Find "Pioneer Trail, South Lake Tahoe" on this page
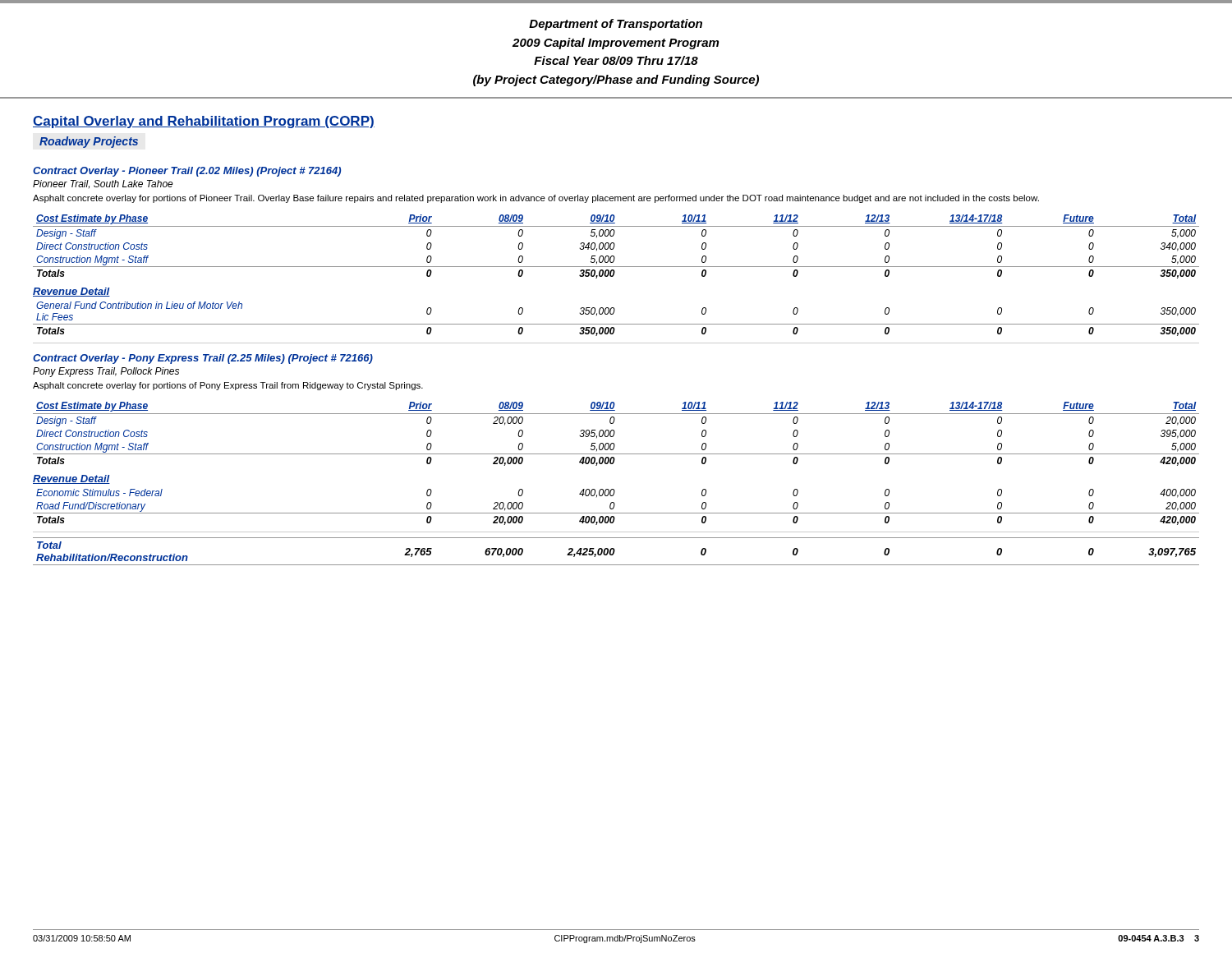 103,184
